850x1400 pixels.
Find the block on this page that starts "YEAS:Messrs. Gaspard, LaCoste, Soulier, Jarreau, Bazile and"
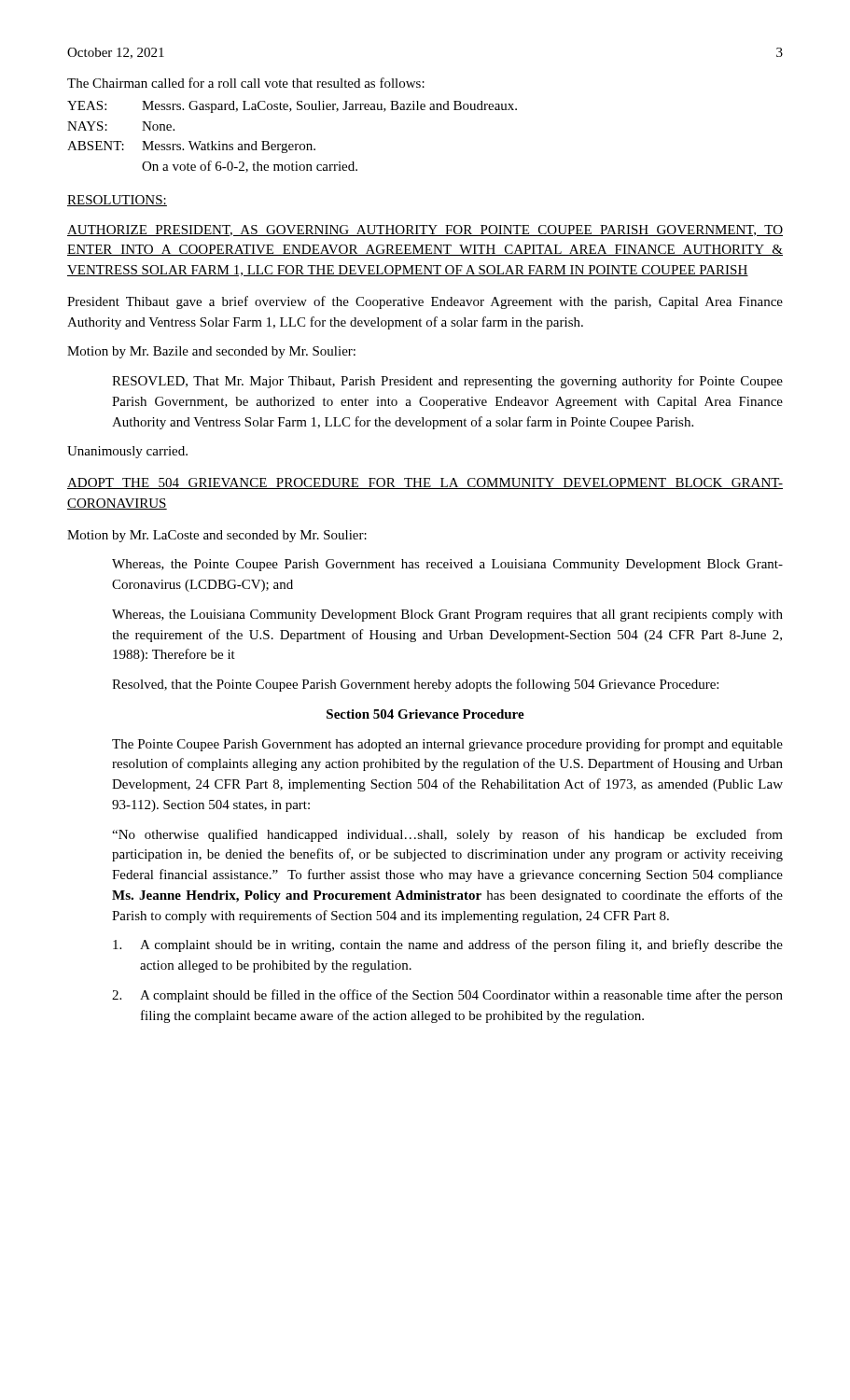[x=292, y=107]
